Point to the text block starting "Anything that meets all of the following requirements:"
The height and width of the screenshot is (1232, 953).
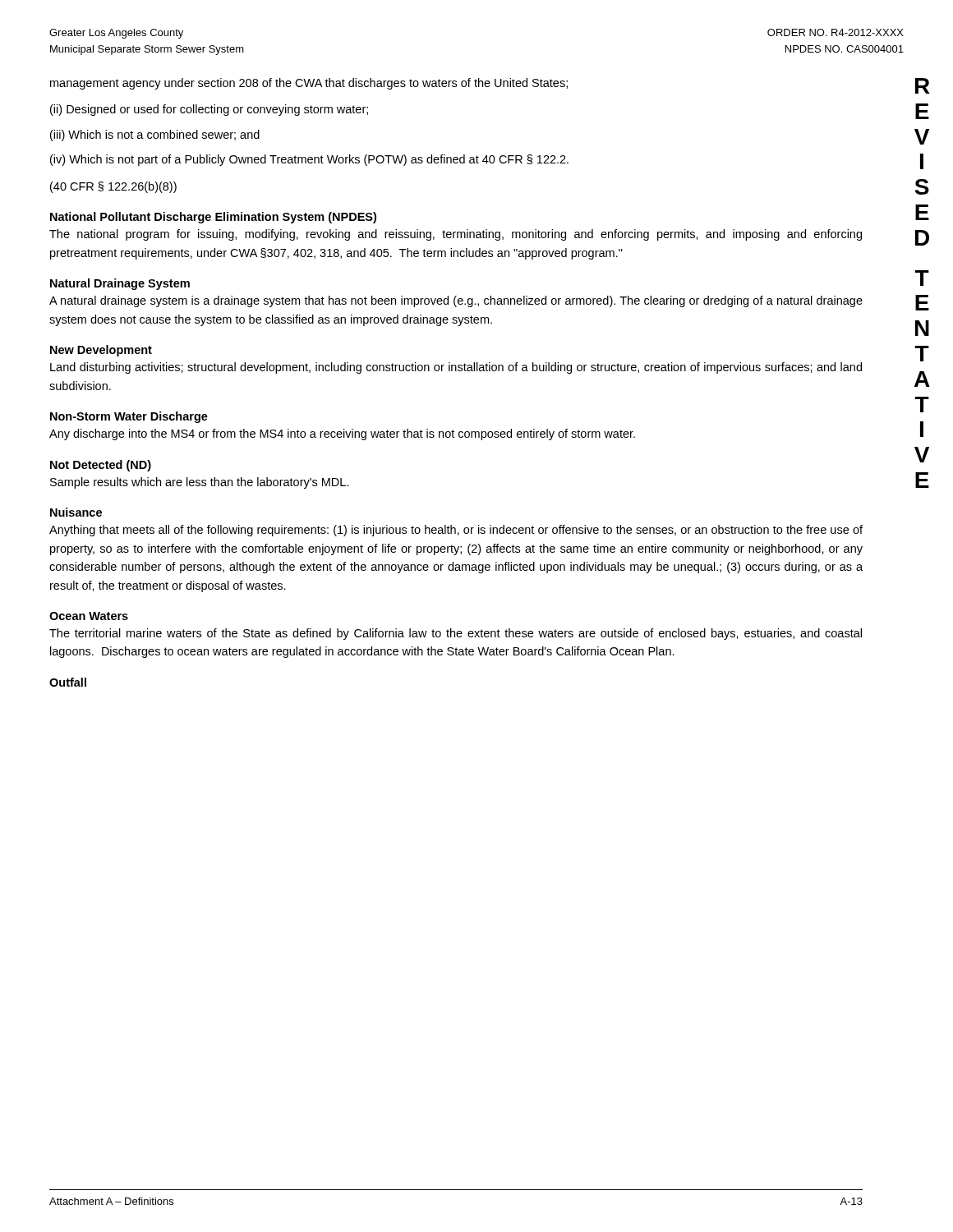coord(456,557)
